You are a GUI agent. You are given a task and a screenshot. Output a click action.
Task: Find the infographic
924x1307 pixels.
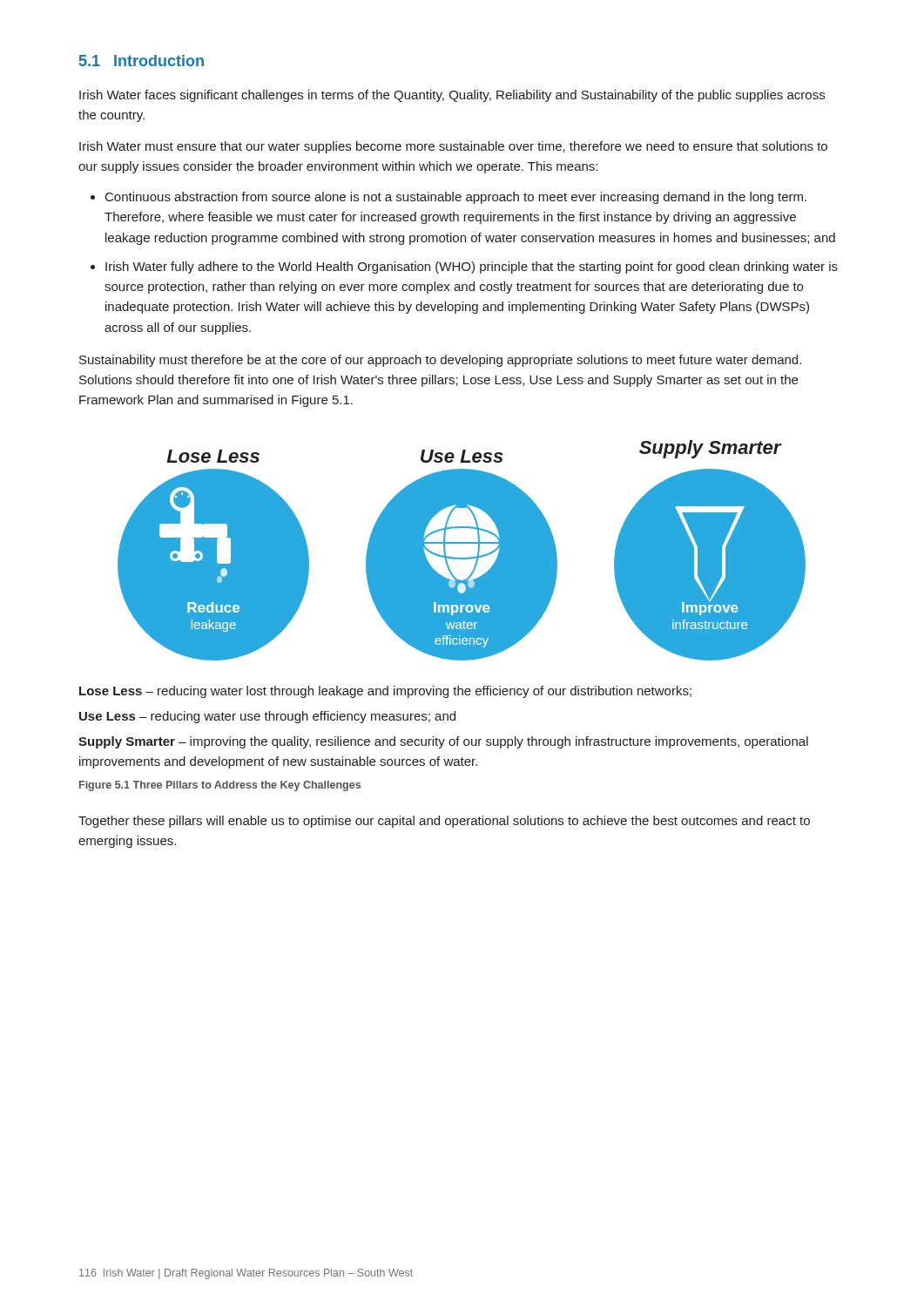coord(462,547)
